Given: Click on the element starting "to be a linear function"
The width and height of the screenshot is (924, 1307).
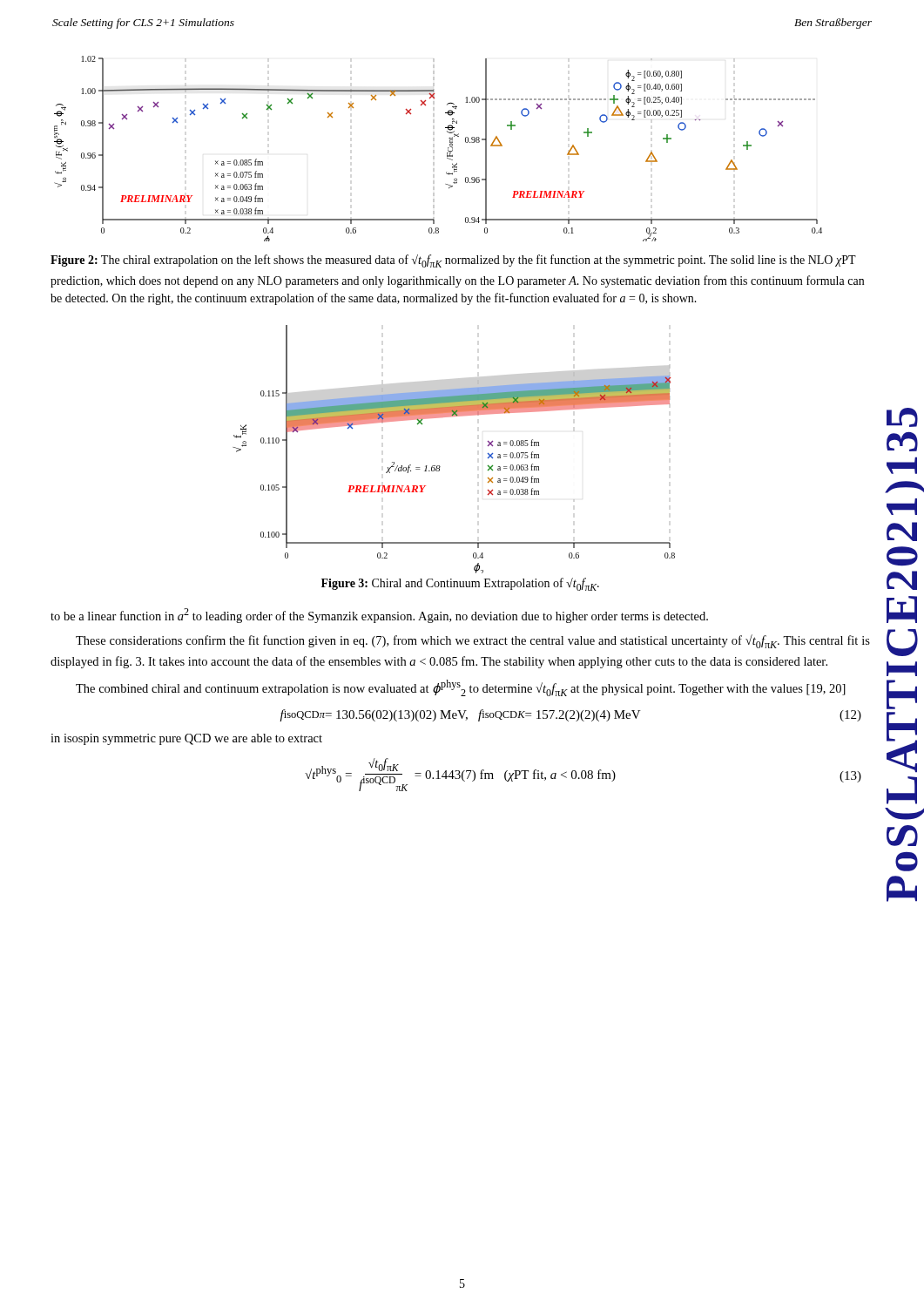Looking at the screenshot, I should pyautogui.click(x=380, y=614).
